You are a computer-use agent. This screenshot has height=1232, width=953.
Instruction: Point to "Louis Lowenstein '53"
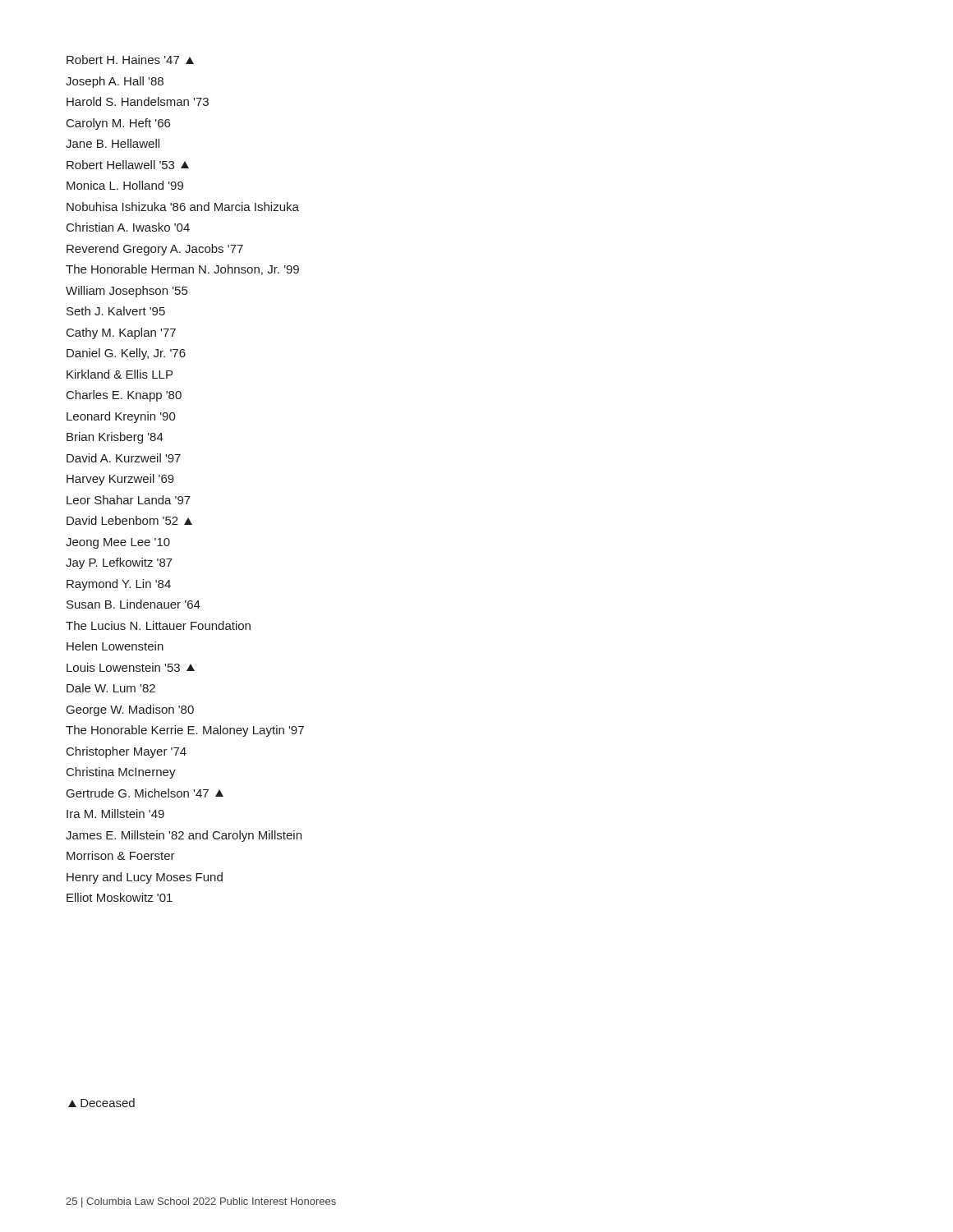click(x=130, y=667)
